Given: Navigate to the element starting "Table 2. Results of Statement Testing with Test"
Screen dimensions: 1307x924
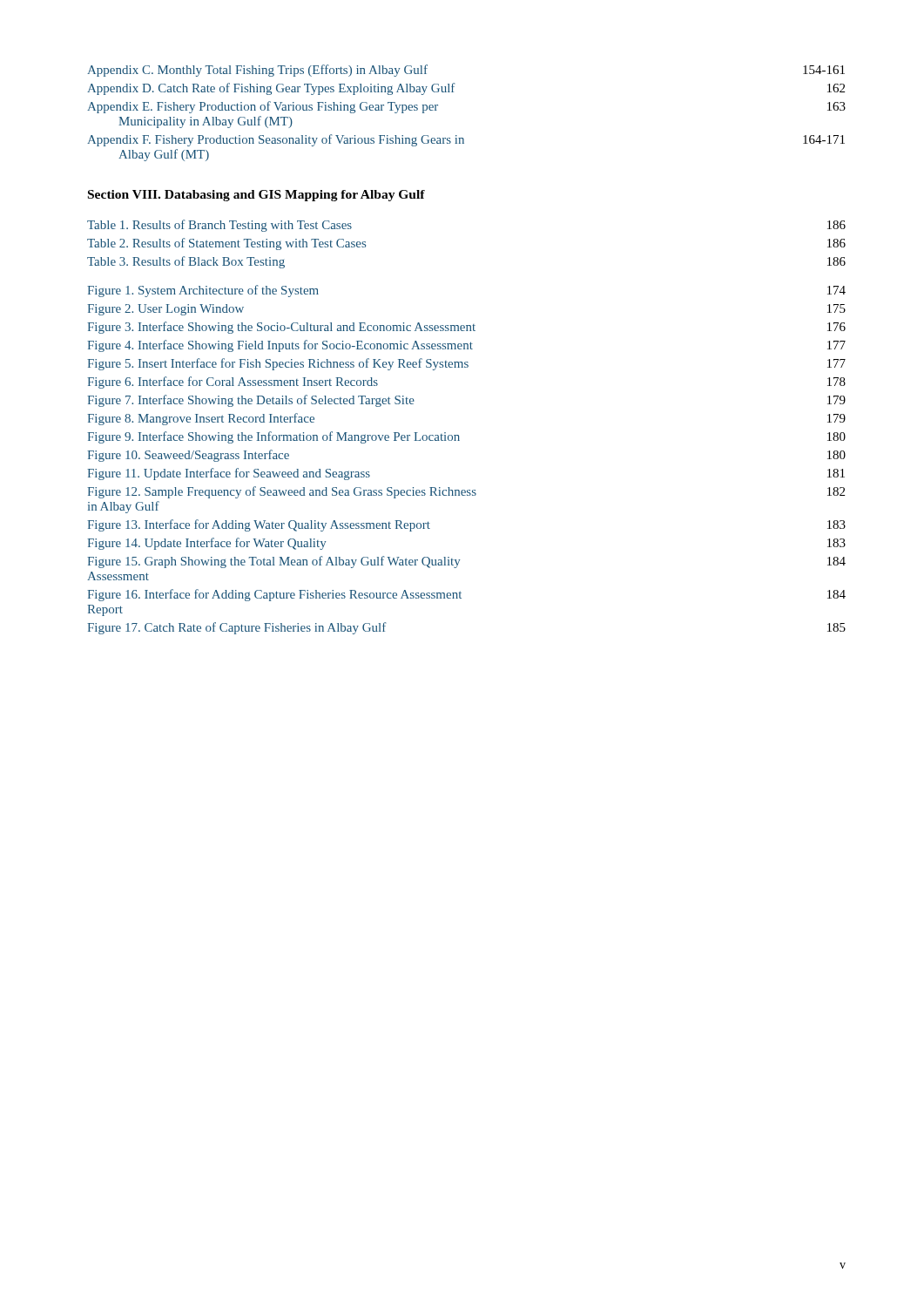Looking at the screenshot, I should pos(227,244).
